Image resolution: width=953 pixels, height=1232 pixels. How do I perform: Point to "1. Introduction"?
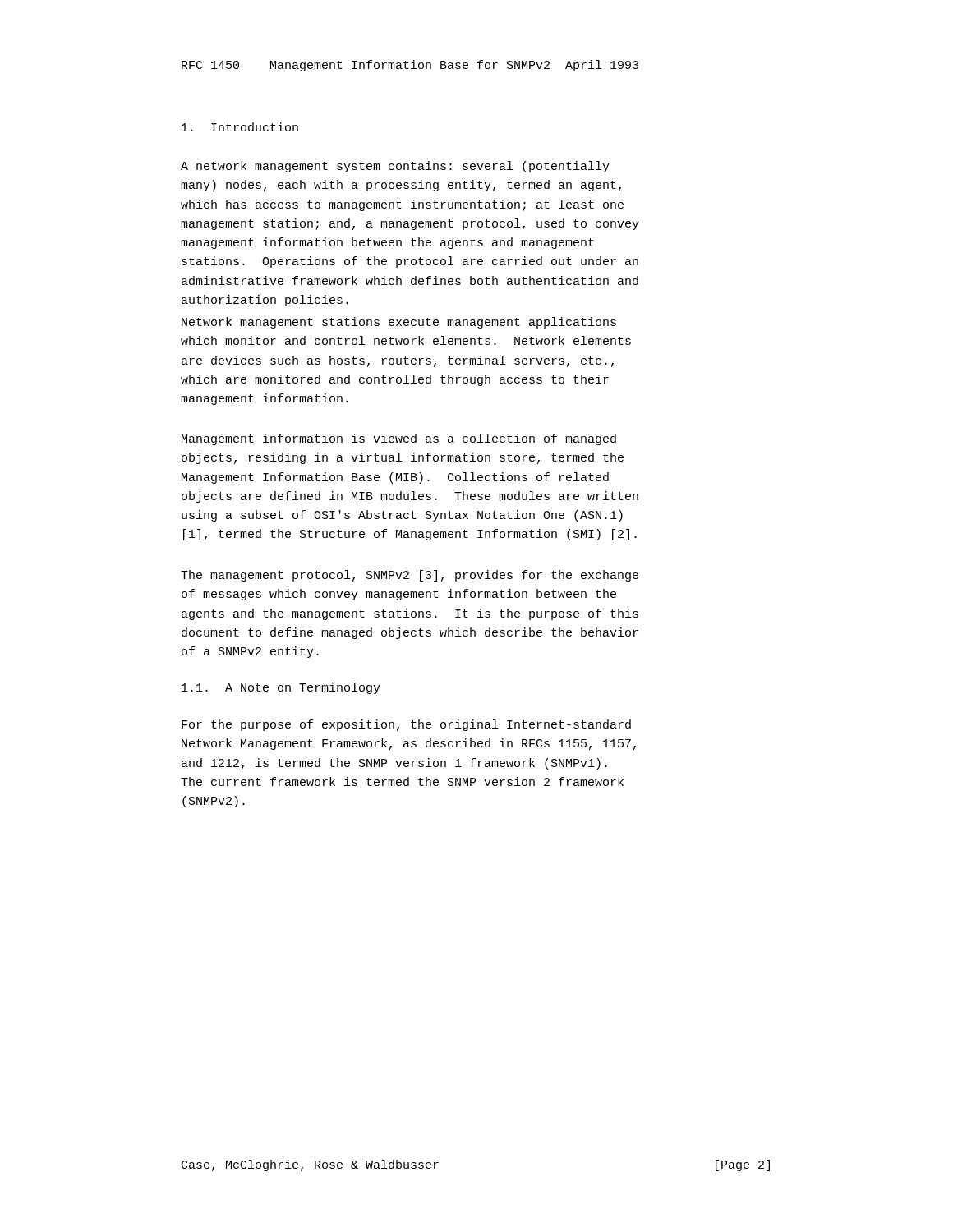(240, 129)
